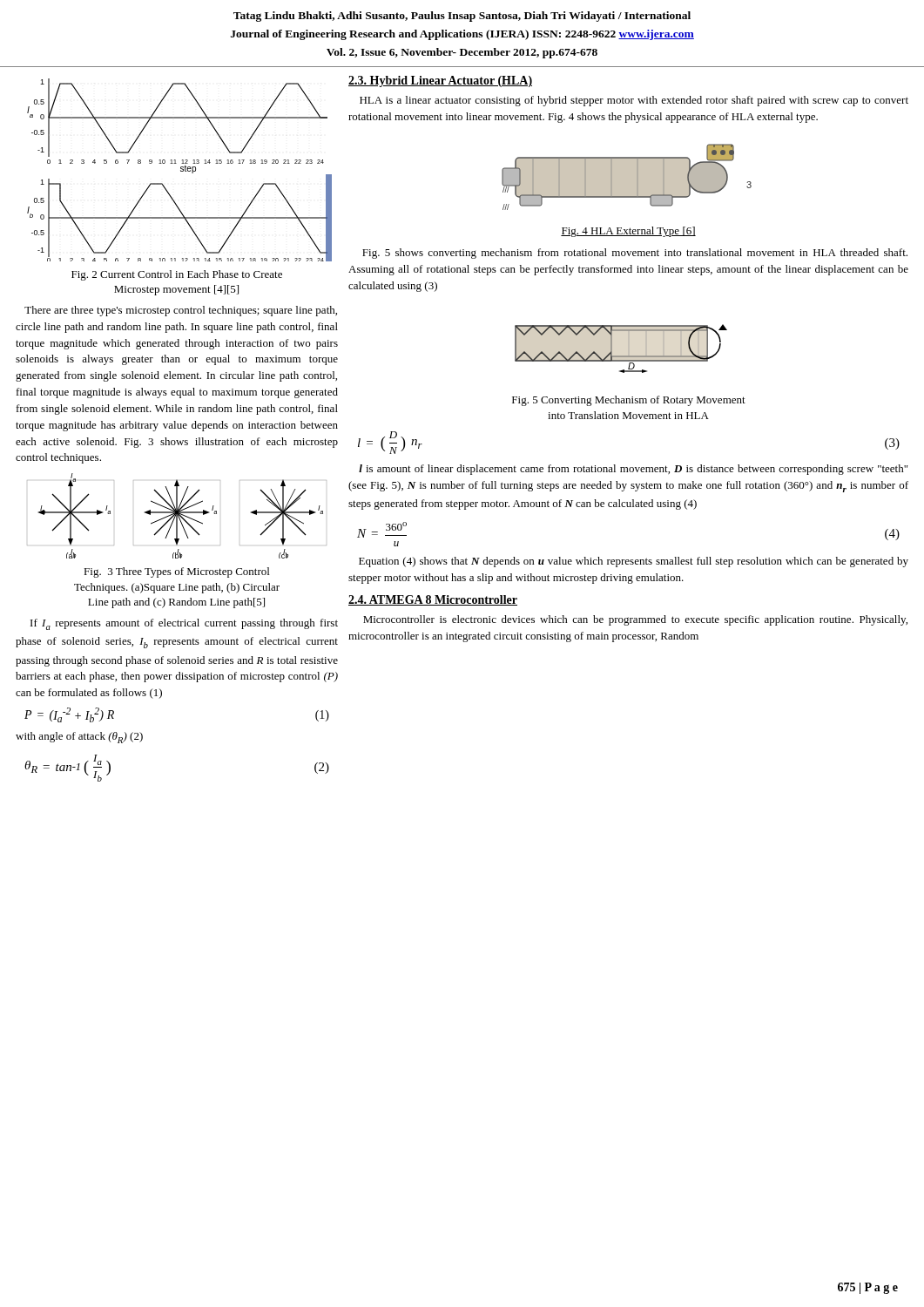Locate the text starting "Fig. 4 HLA External Type [6]"
Image resolution: width=924 pixels, height=1307 pixels.
628,231
